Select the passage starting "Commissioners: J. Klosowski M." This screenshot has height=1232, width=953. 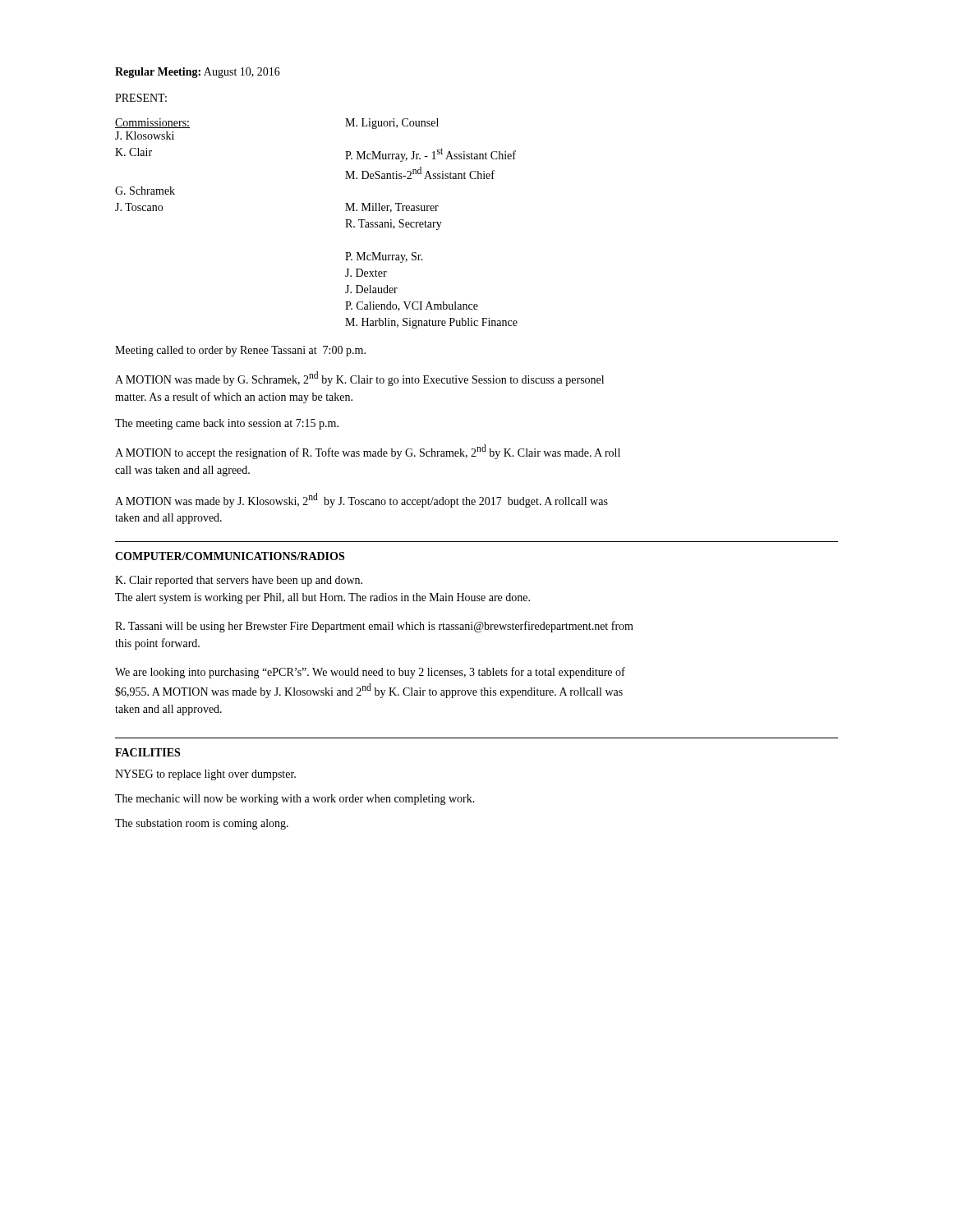tap(152, 124)
